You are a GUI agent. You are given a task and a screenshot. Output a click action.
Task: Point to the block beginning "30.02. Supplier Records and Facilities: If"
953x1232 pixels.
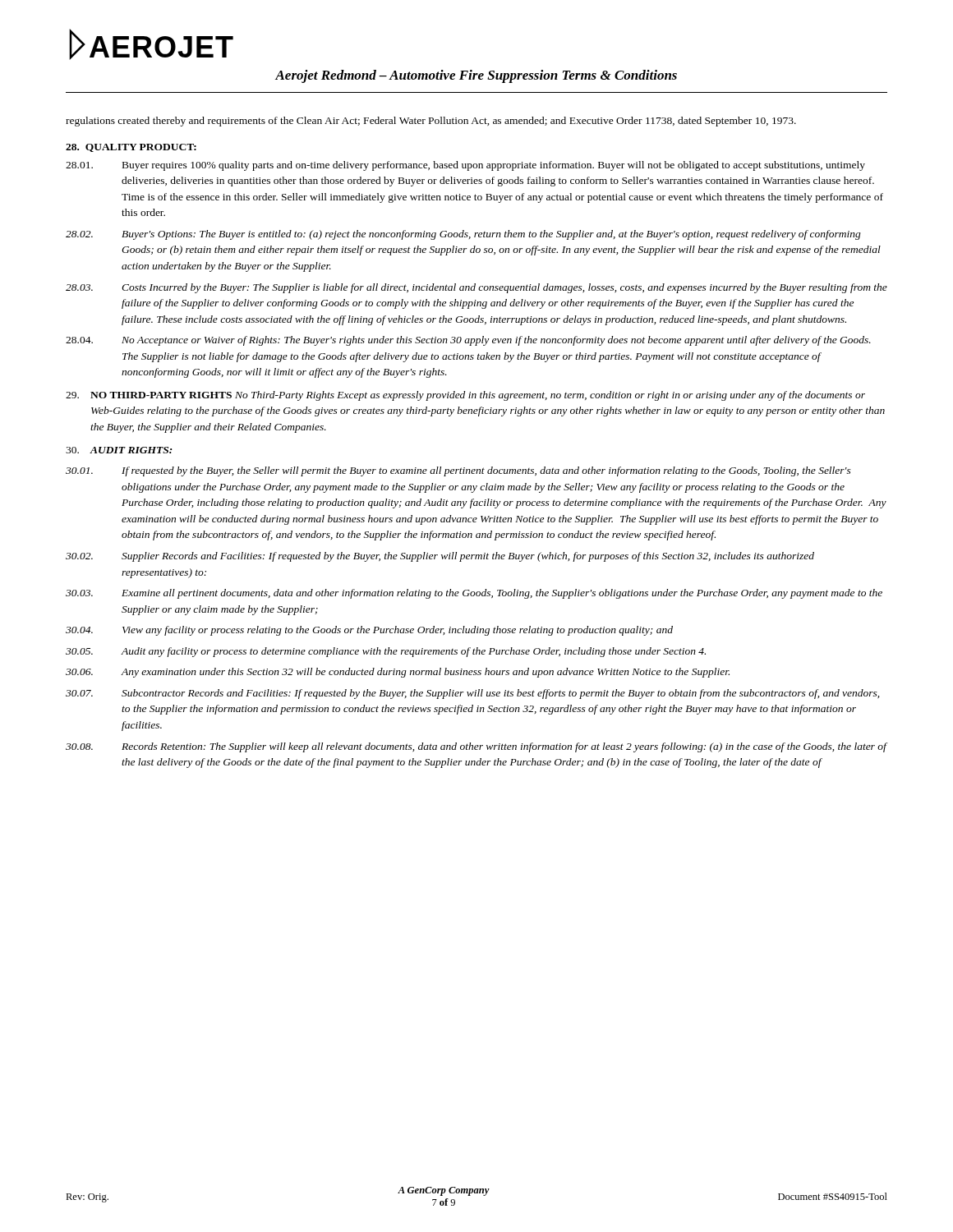pos(476,564)
